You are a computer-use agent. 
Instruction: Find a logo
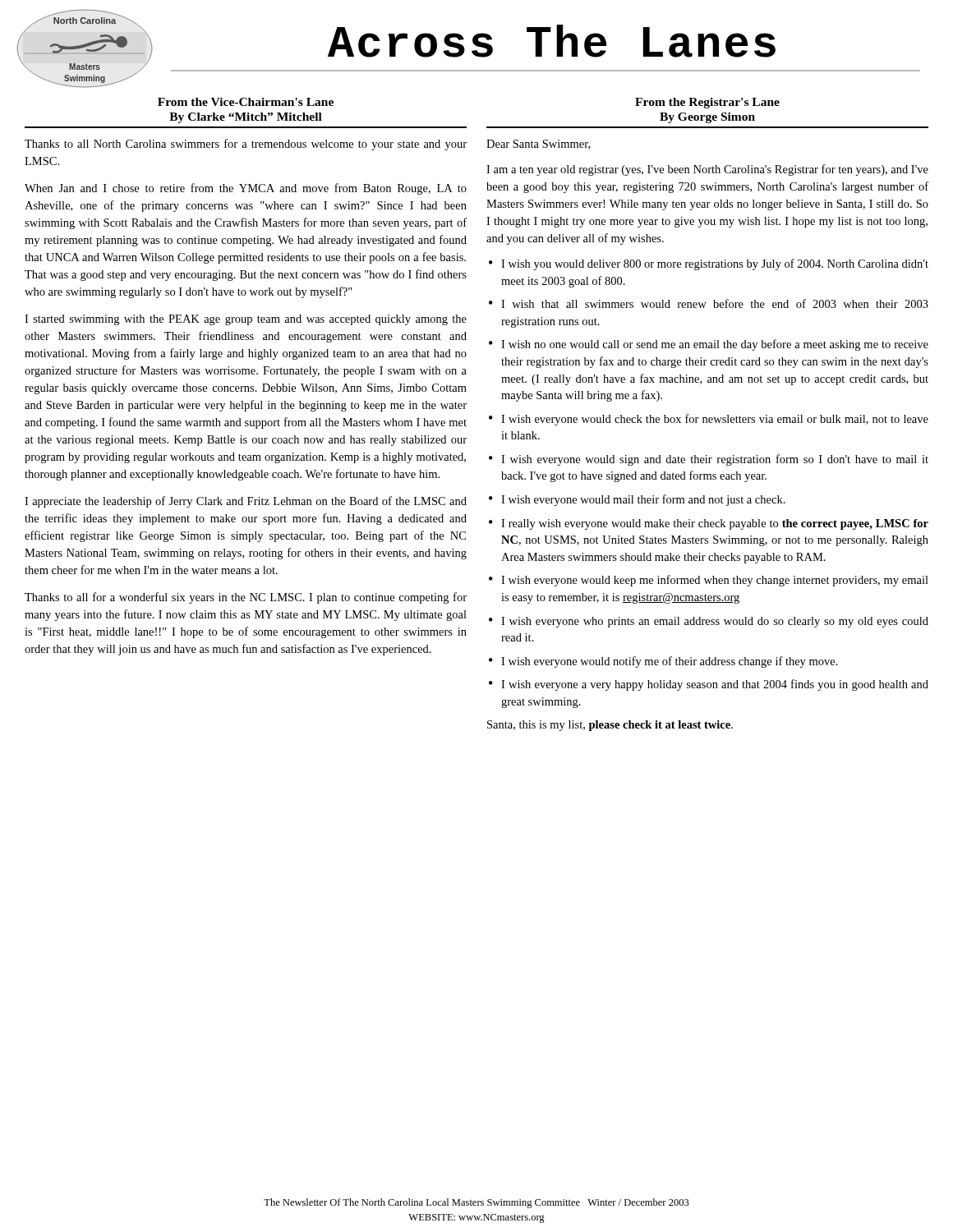pos(85,45)
